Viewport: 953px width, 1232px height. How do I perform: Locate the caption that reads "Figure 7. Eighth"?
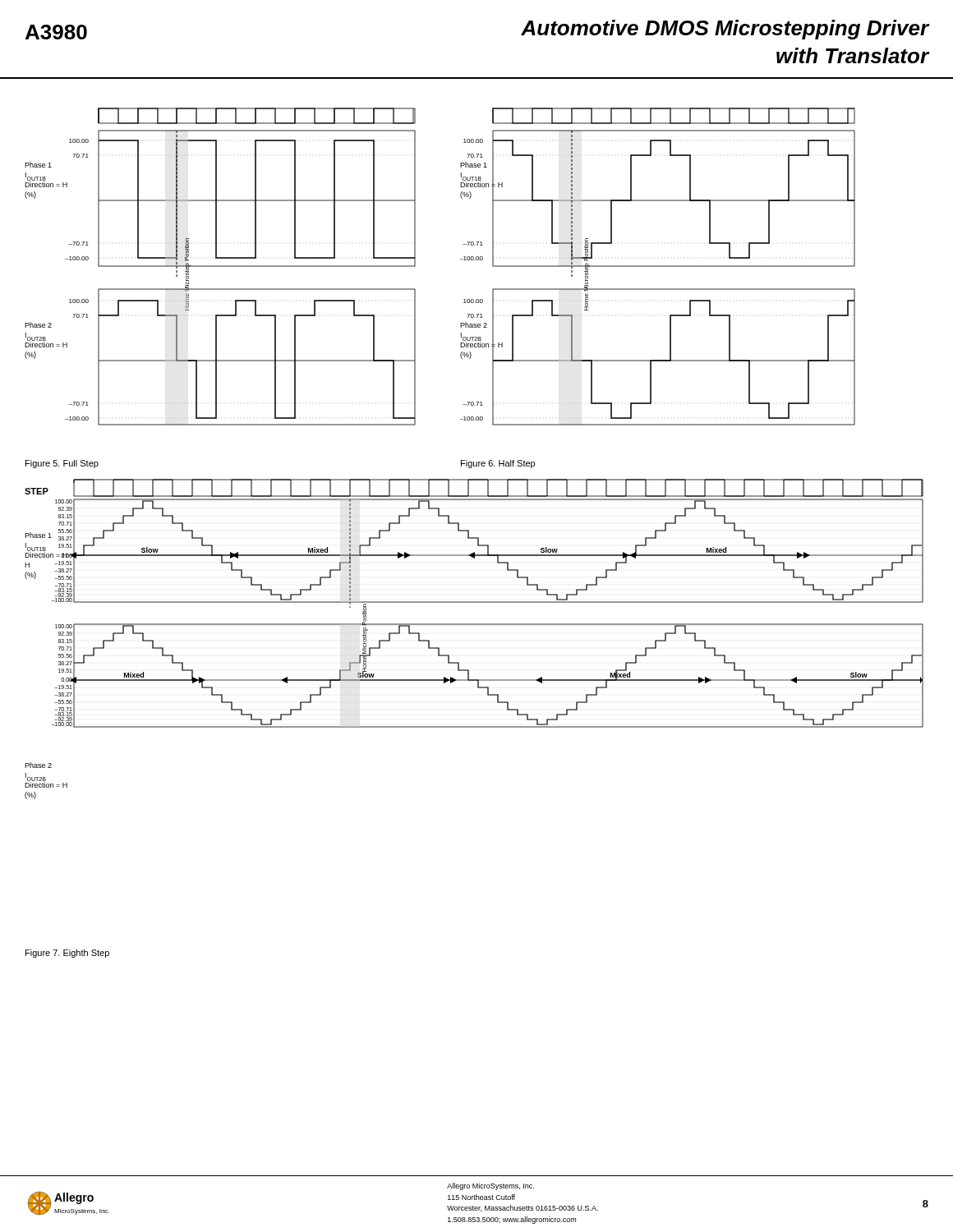67,952
